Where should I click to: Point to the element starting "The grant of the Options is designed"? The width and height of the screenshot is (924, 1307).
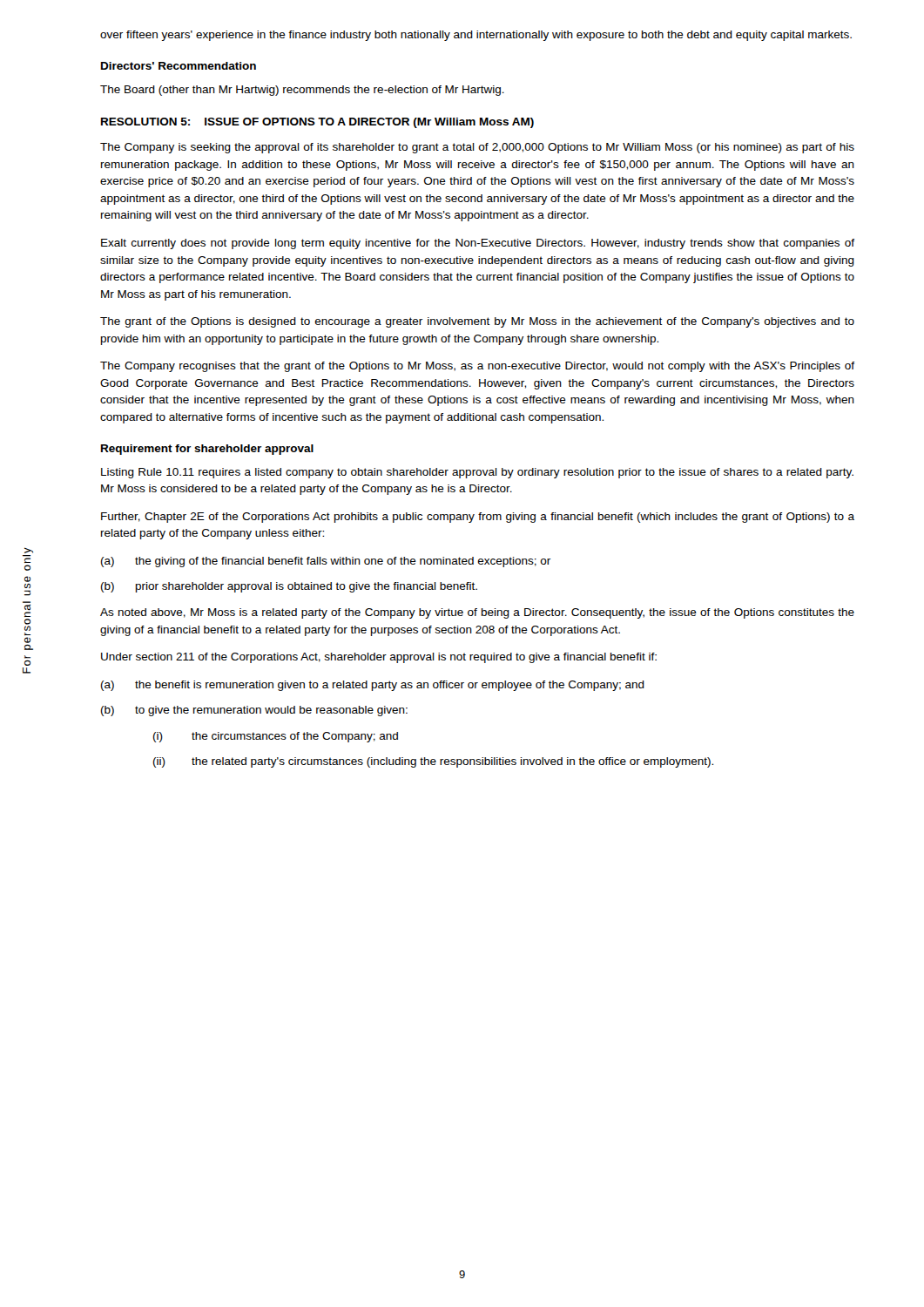(477, 330)
